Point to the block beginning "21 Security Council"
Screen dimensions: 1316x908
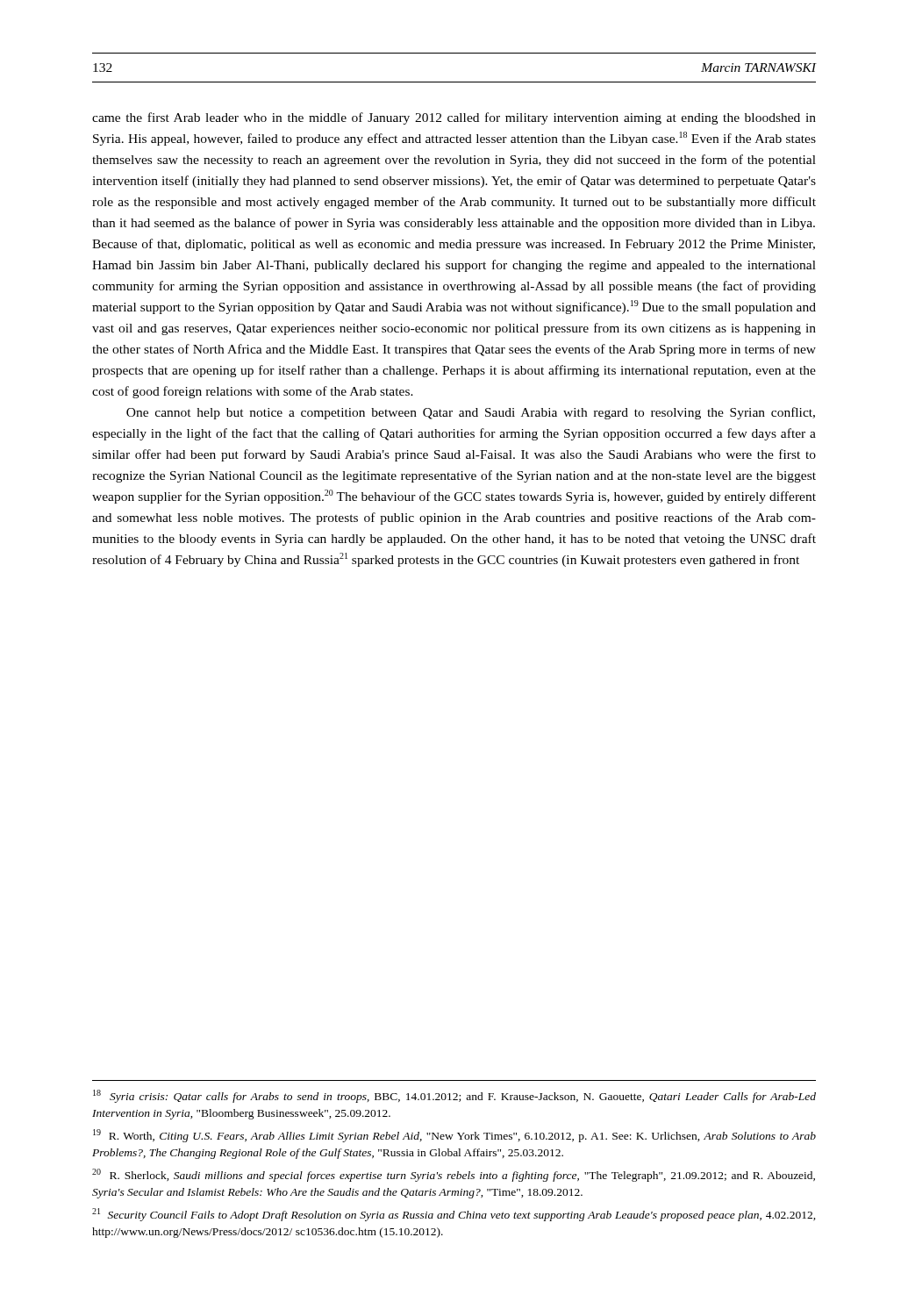pos(454,1222)
